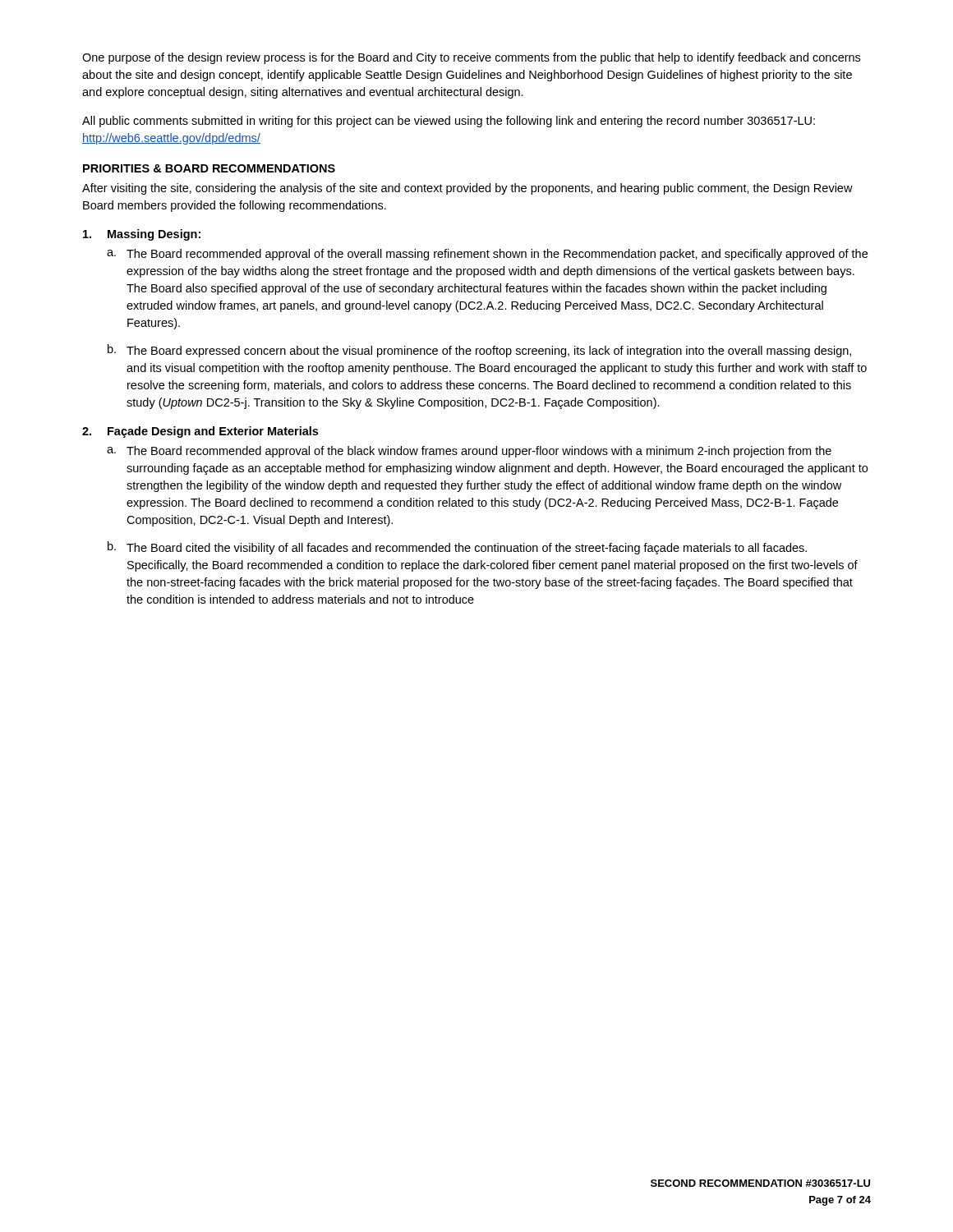Find the section header that reads "PRIORITIES & BOARD RECOMMENDATIONS"
Image resolution: width=953 pixels, height=1232 pixels.
209,168
